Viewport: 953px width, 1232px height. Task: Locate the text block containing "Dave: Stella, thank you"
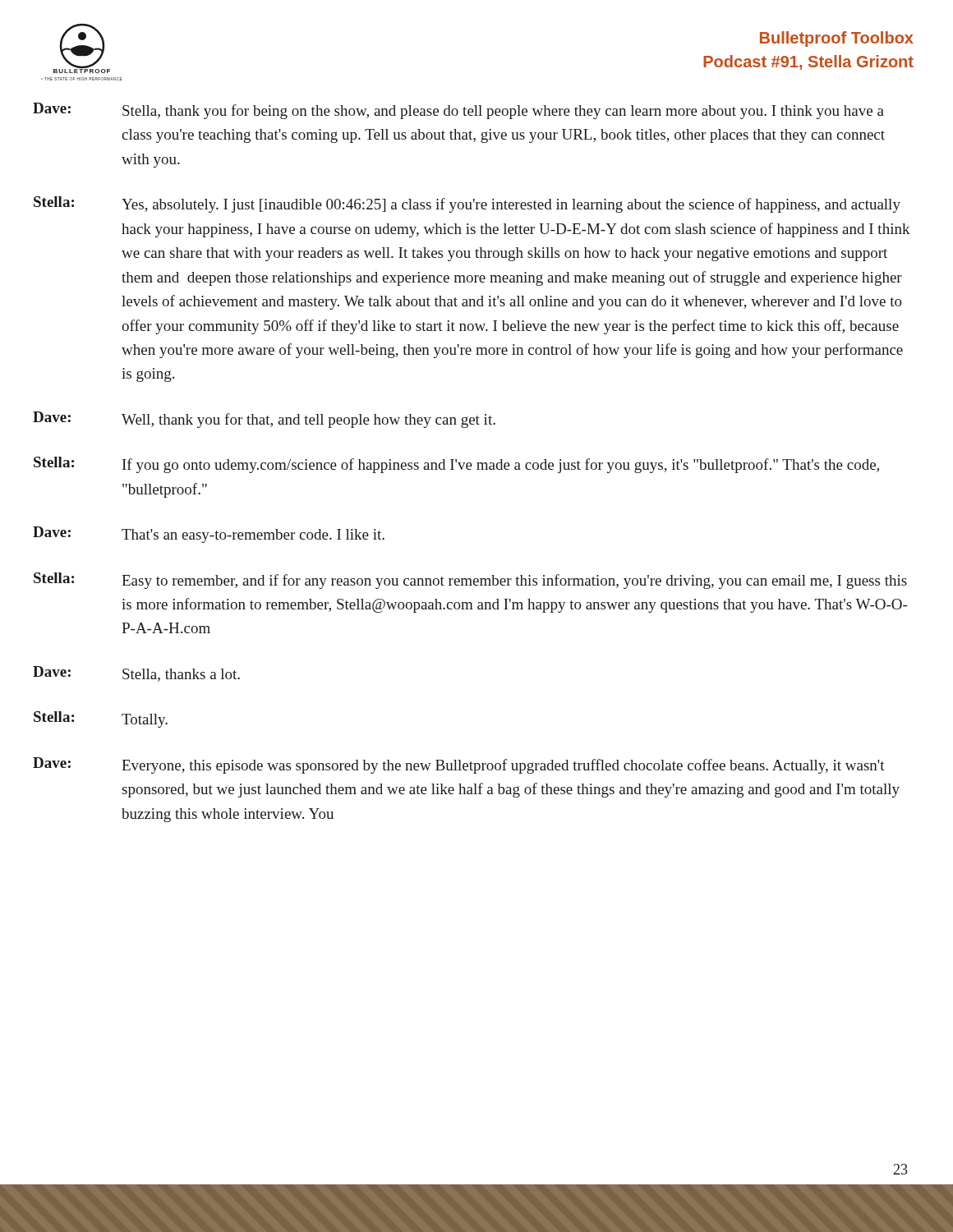point(473,135)
